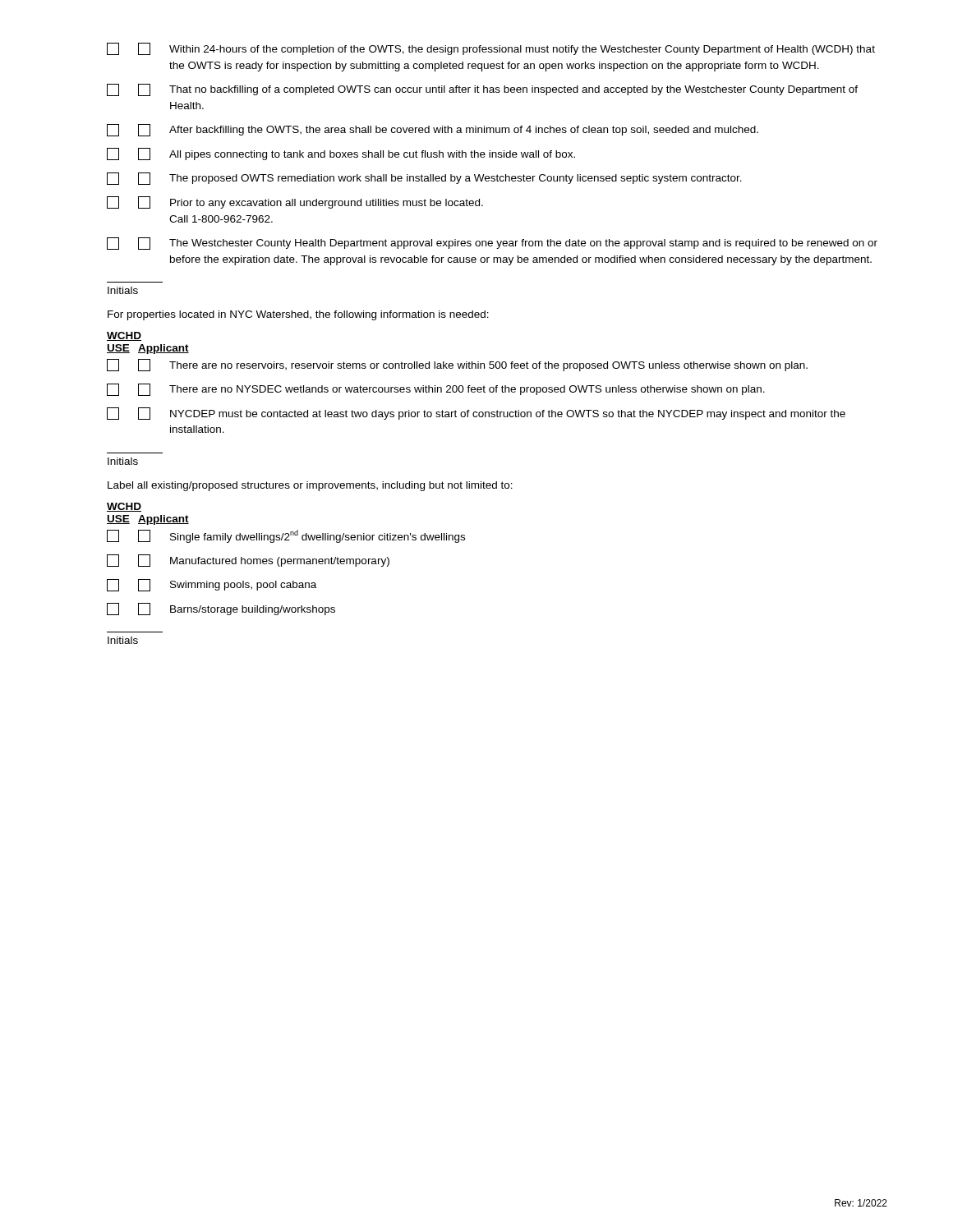Select the list item containing "Swimming pools, pool cabana"
This screenshot has height=1232, width=953.
[x=212, y=585]
